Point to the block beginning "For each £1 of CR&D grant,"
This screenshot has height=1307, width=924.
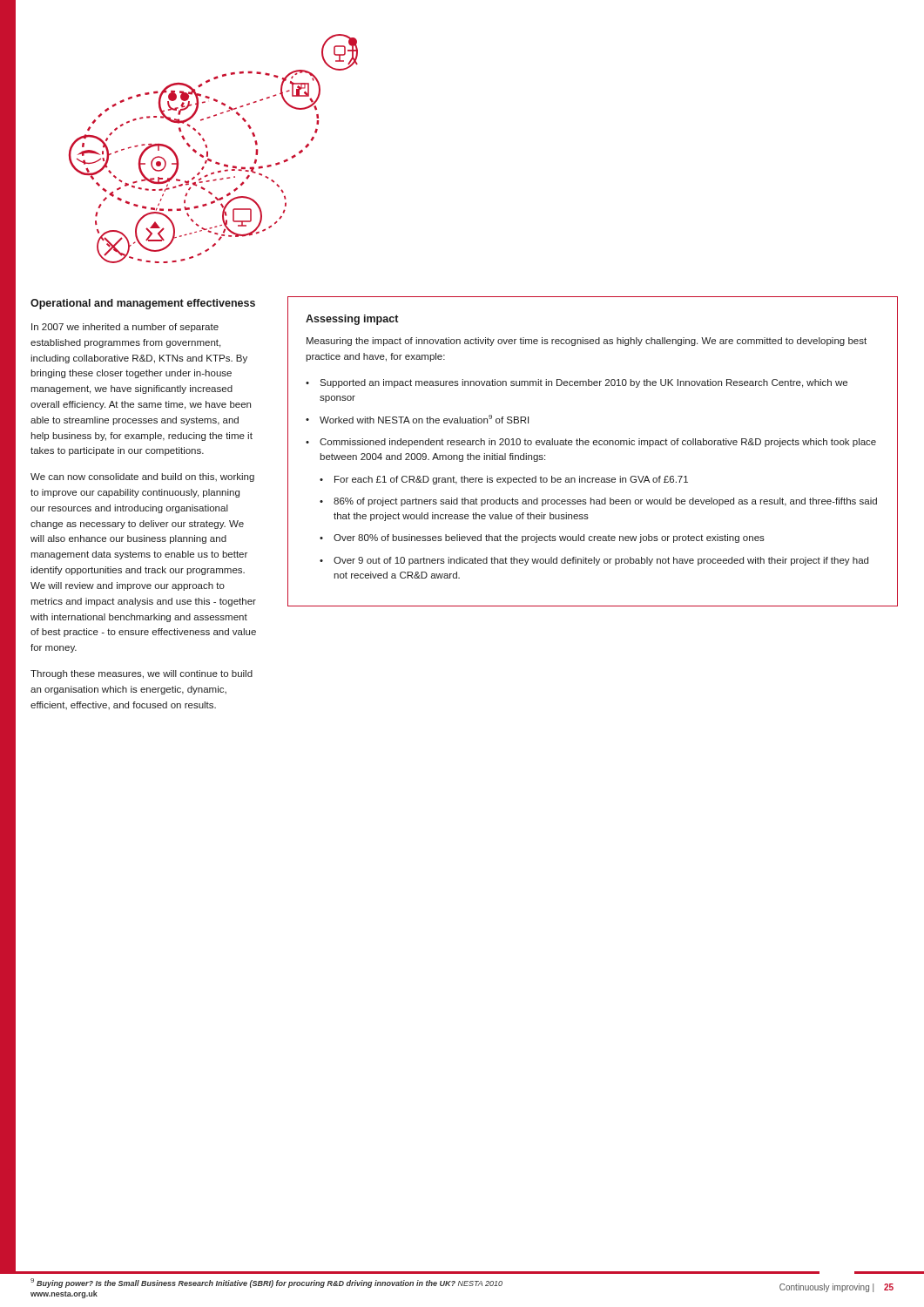pyautogui.click(x=511, y=479)
